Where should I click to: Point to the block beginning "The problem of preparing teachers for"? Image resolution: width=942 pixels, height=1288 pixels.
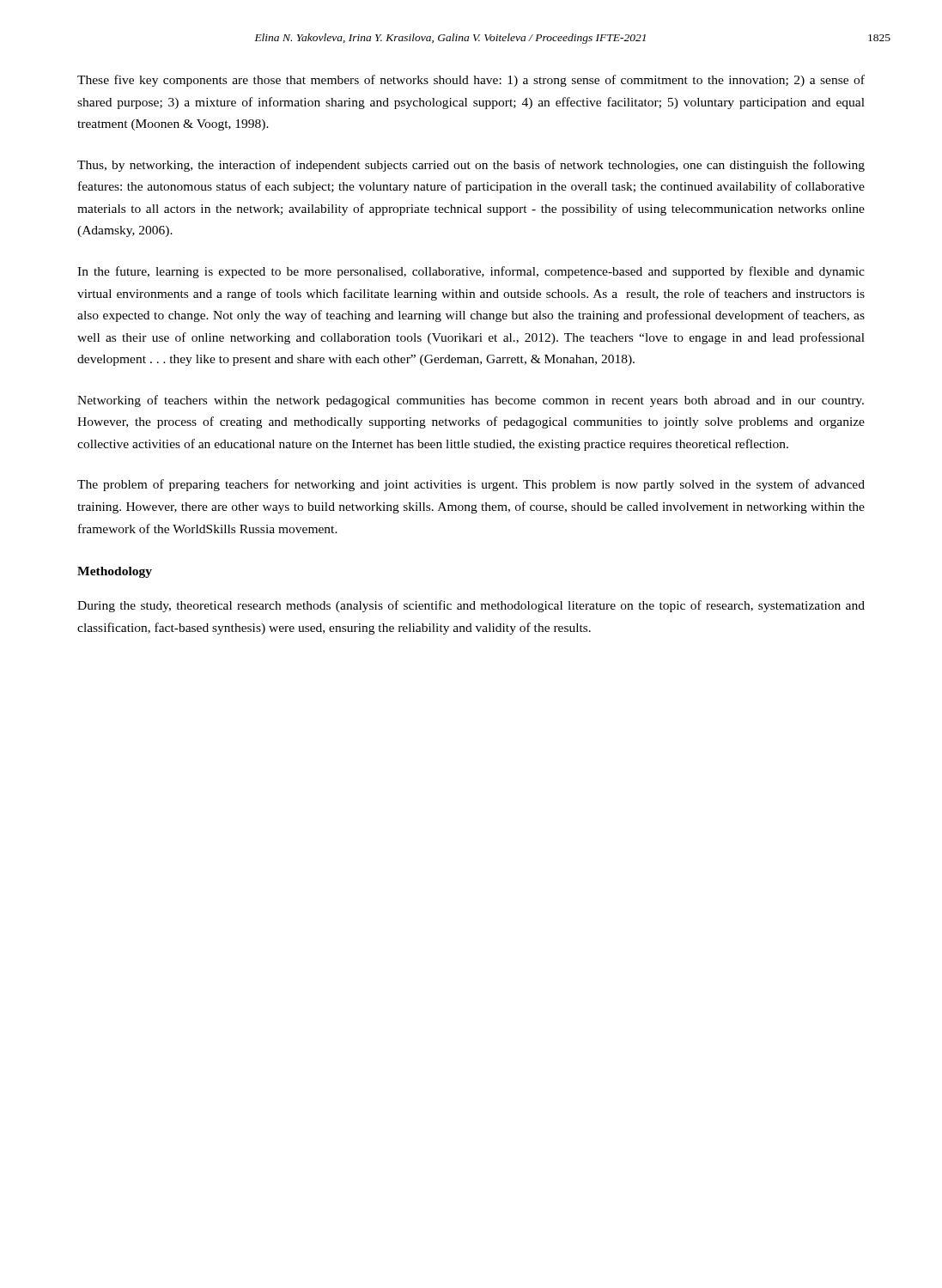click(x=471, y=506)
